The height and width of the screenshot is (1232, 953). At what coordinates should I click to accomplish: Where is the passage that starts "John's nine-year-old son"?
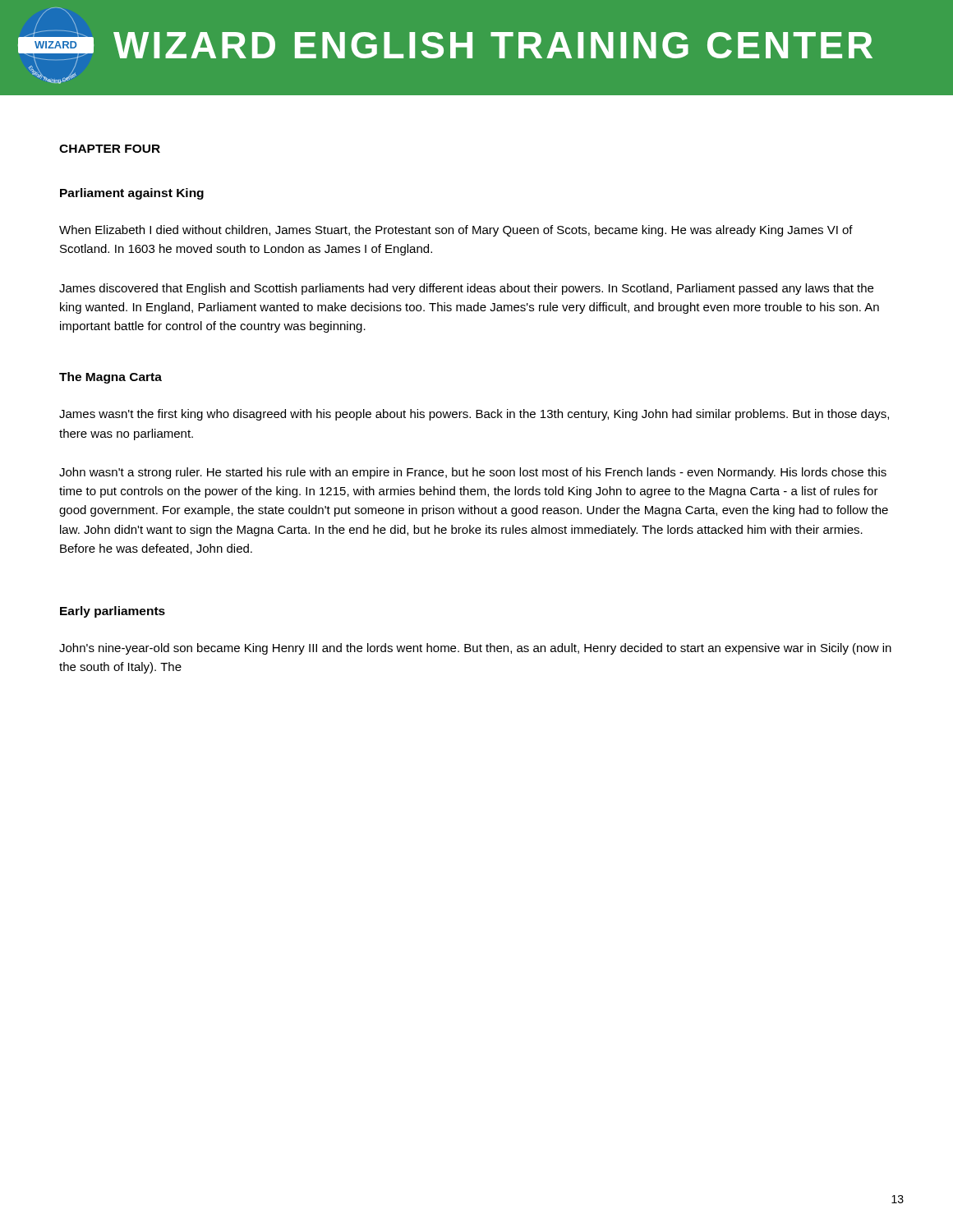476,657
